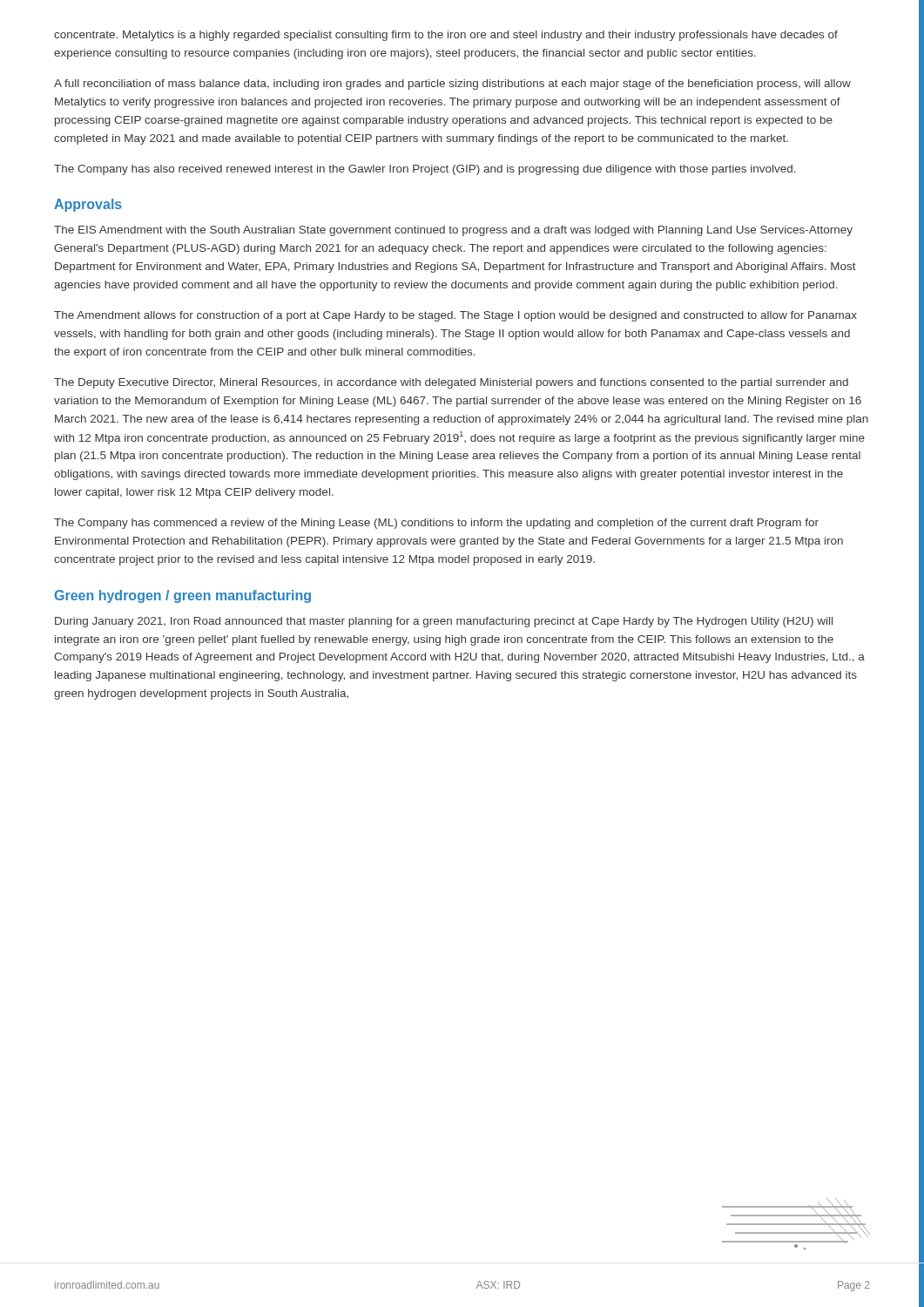Locate the section header that says "Green hydrogen / green manufacturing"
This screenshot has height=1307, width=924.
[x=183, y=595]
